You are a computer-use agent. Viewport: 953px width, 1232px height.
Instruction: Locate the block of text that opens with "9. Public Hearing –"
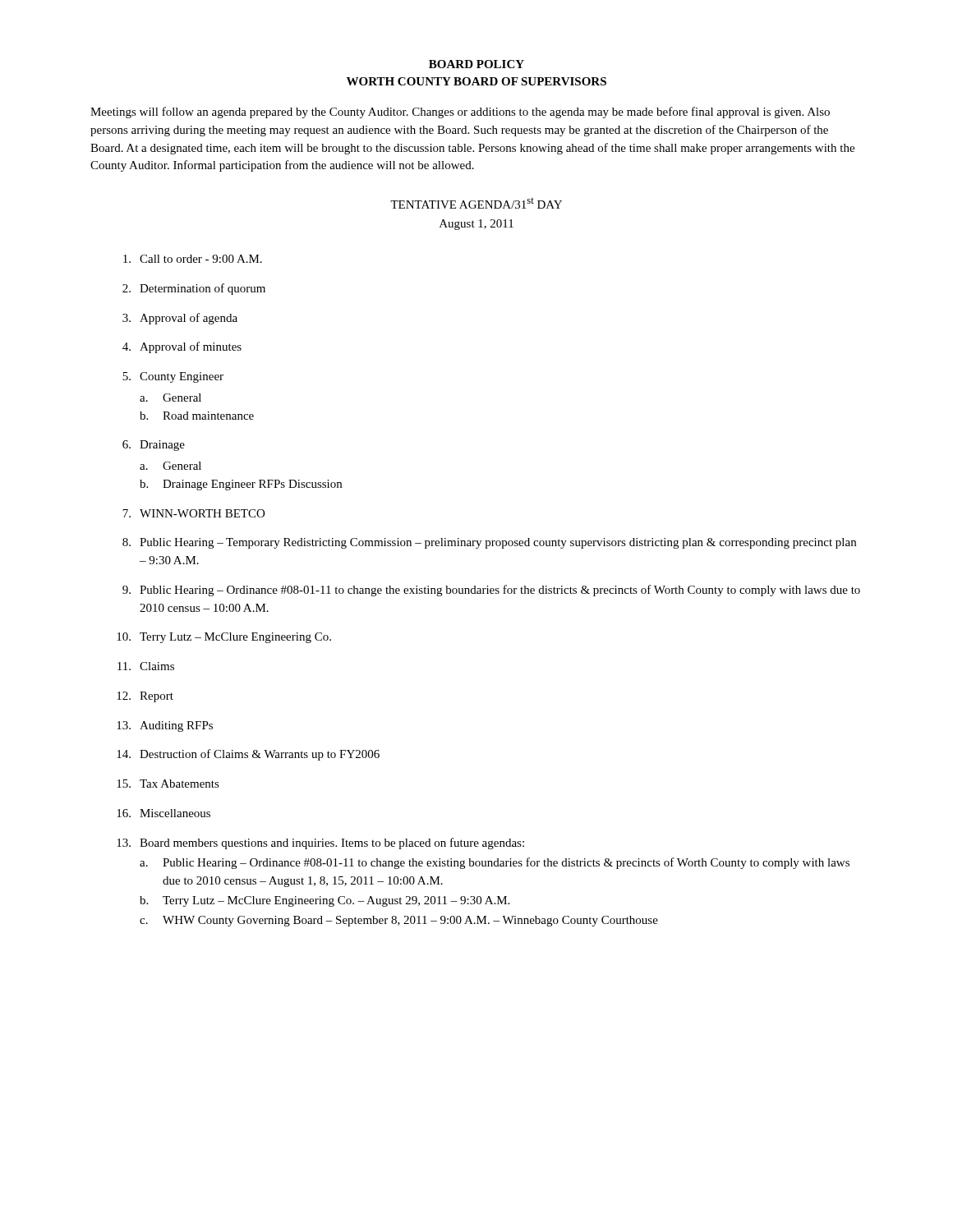click(x=476, y=599)
